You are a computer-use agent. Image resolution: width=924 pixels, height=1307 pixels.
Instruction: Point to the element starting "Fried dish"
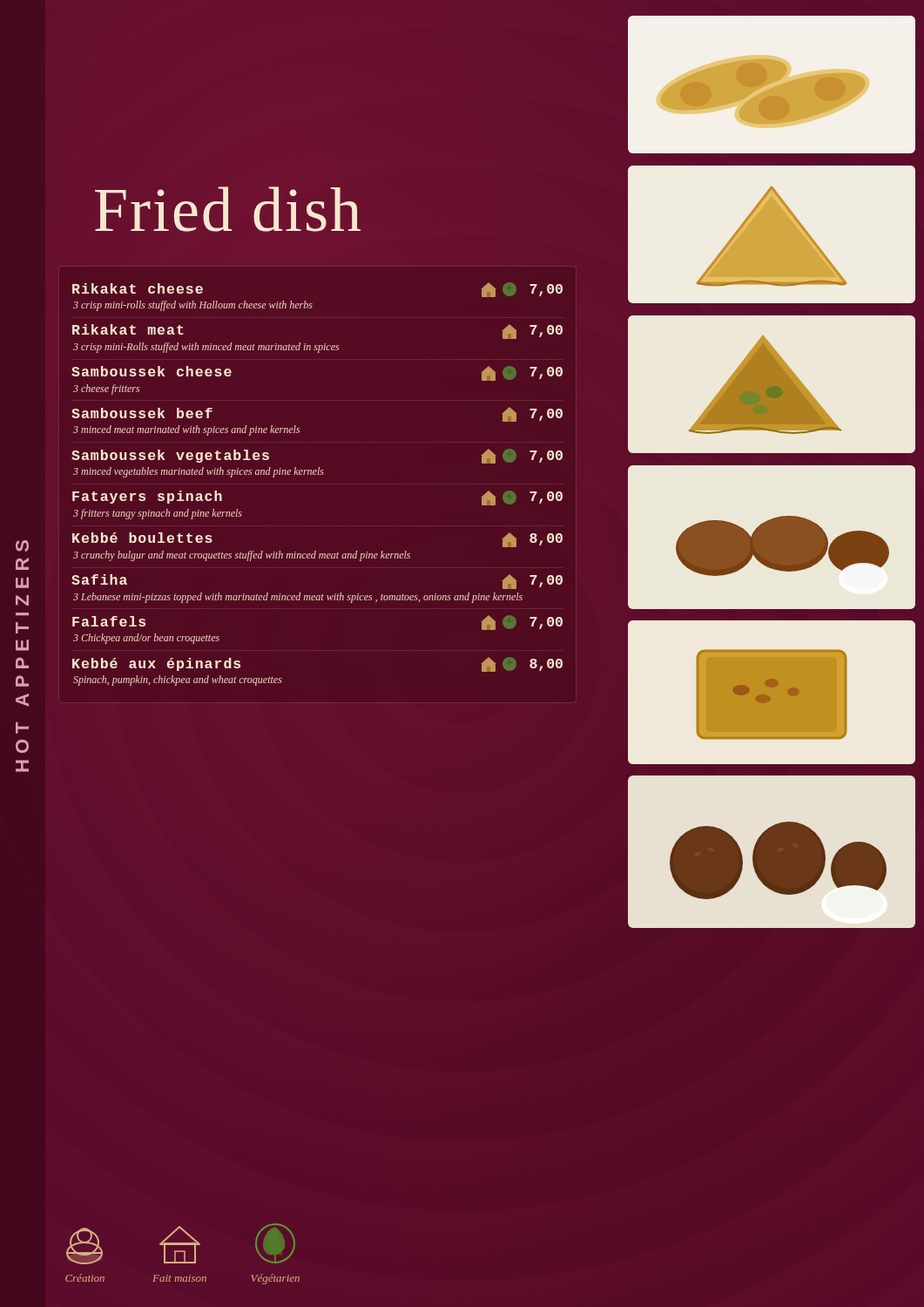point(228,210)
